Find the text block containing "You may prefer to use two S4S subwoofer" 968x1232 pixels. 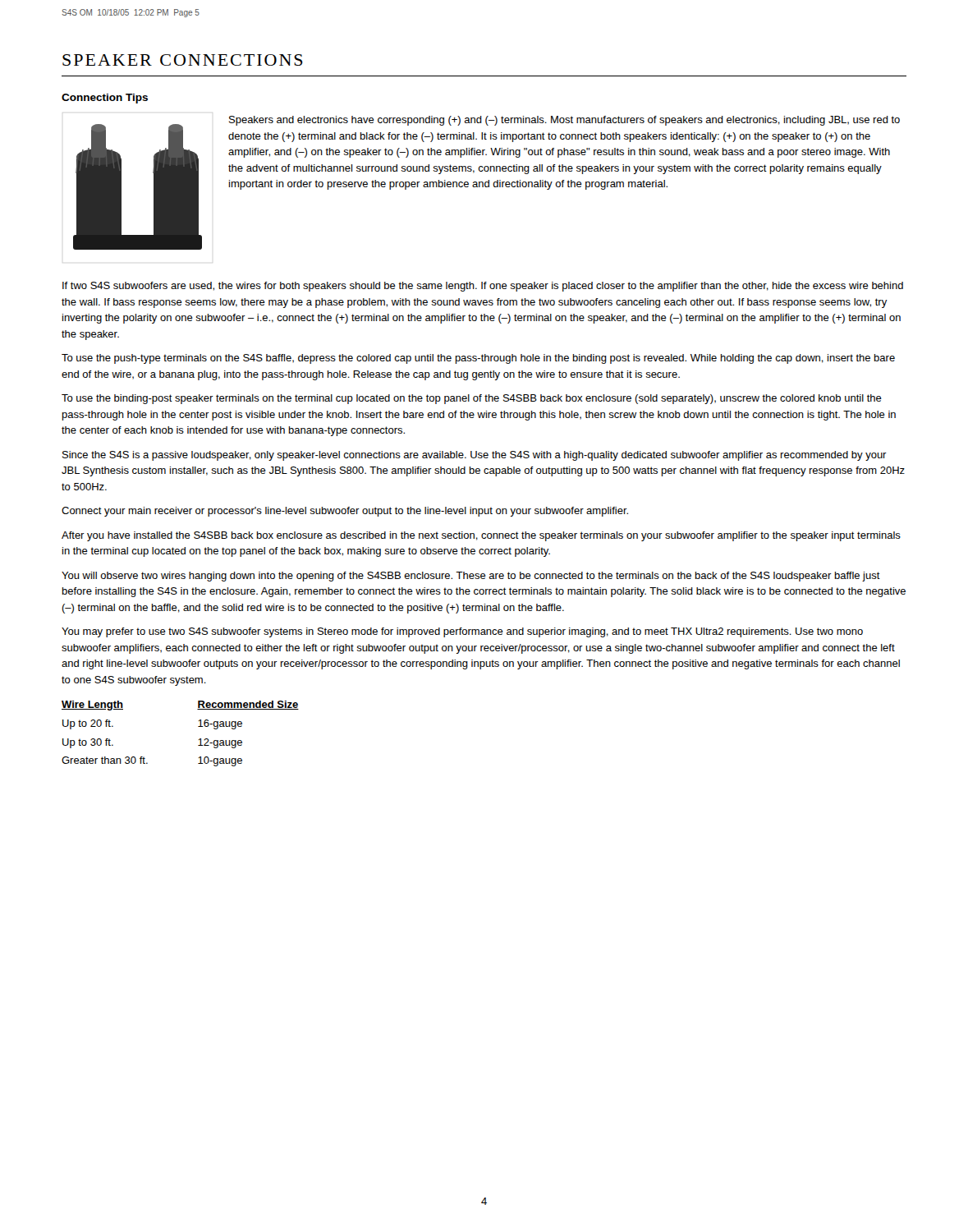coord(484,655)
